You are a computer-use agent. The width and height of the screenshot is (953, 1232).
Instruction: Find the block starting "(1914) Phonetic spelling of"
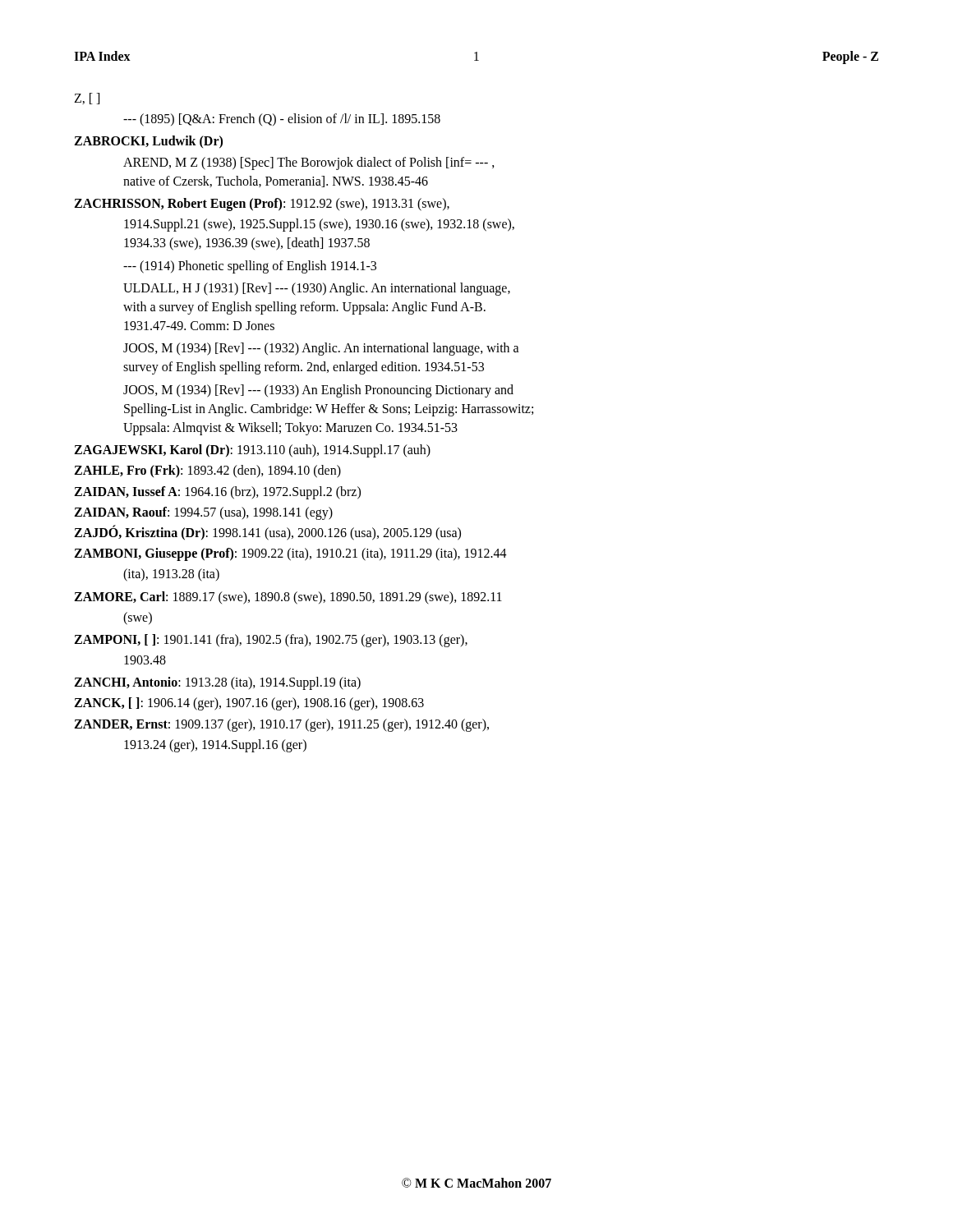coord(250,265)
